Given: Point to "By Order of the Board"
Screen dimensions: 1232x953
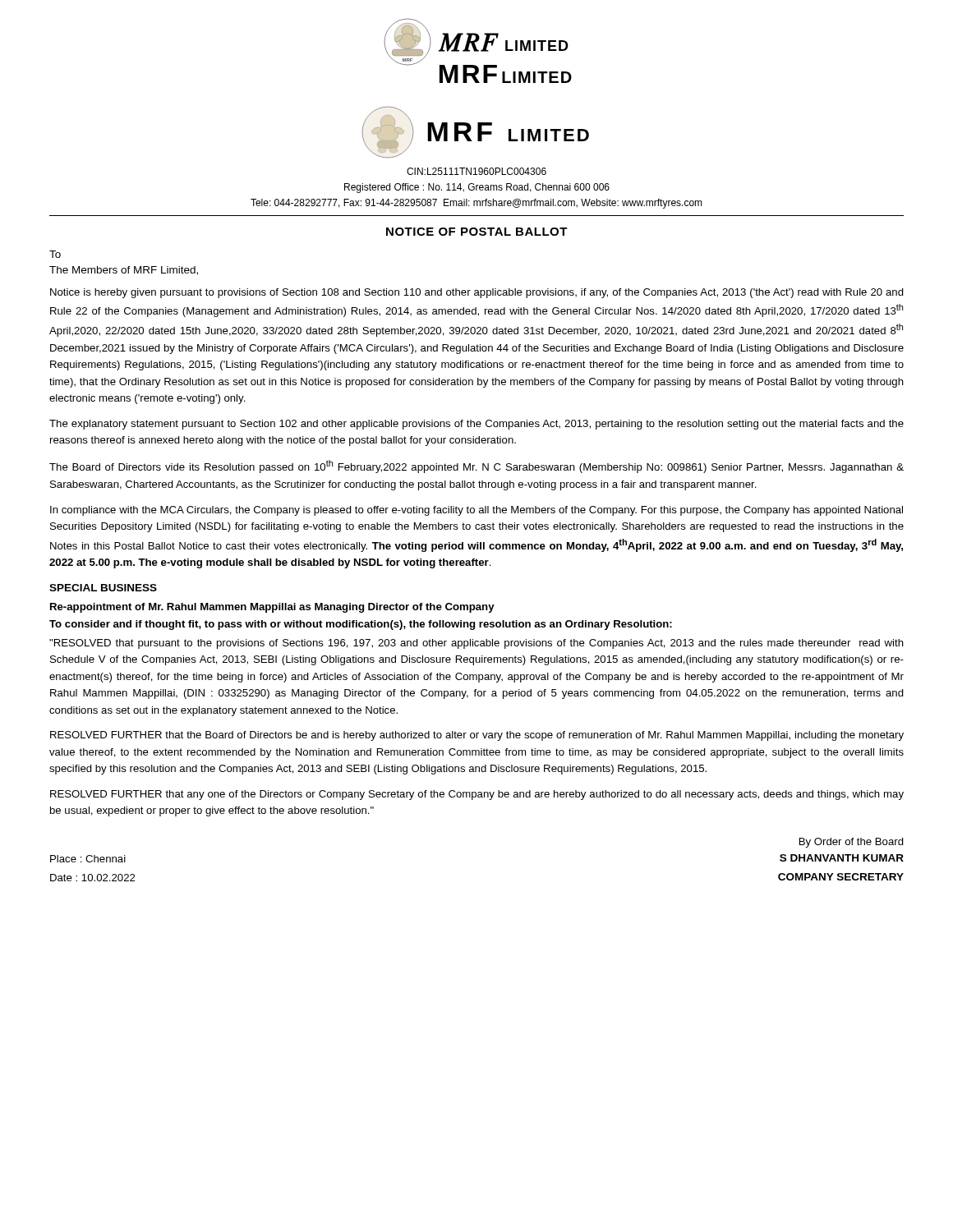Looking at the screenshot, I should pyautogui.click(x=851, y=842).
